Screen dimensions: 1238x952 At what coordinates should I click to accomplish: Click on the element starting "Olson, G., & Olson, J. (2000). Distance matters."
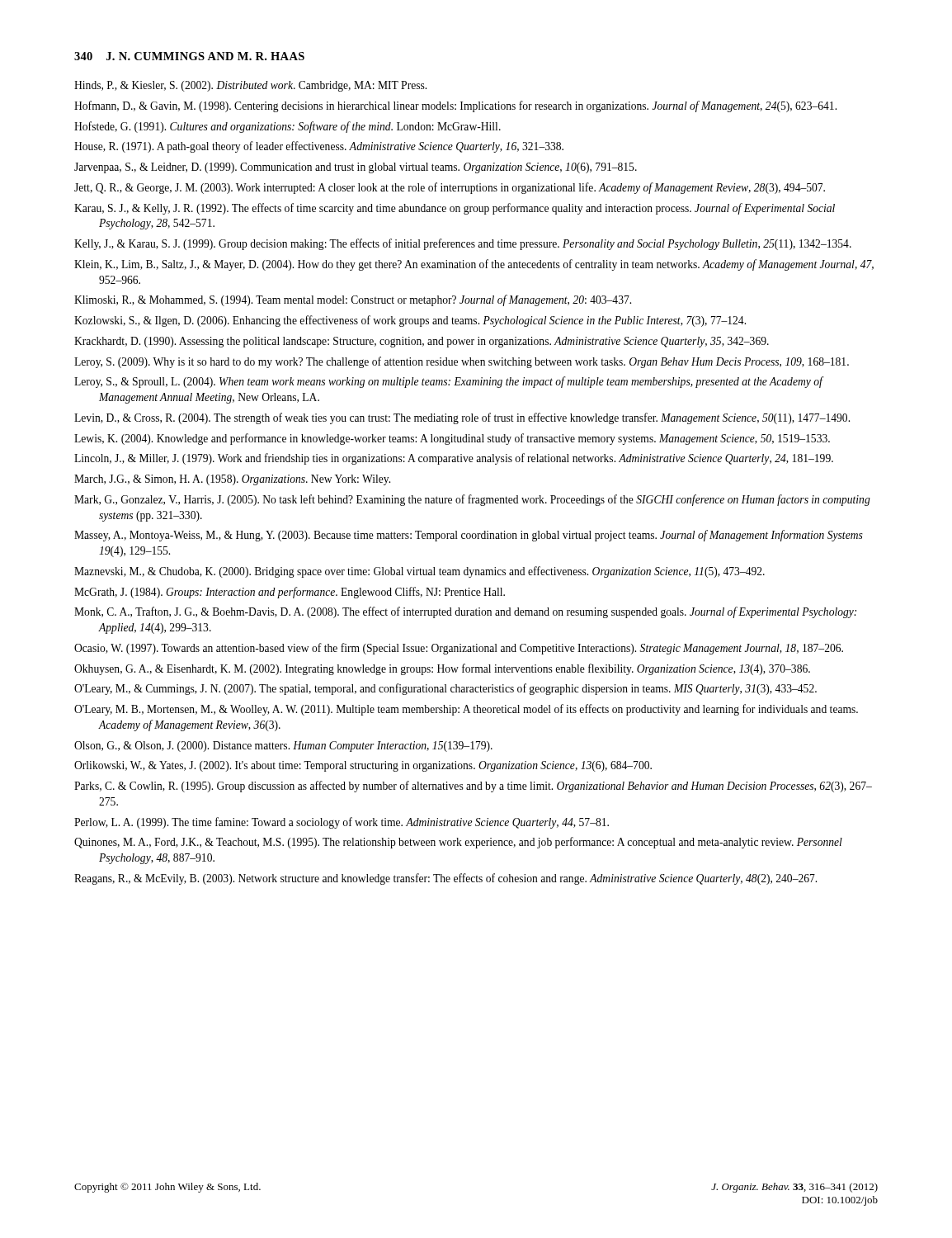point(284,745)
